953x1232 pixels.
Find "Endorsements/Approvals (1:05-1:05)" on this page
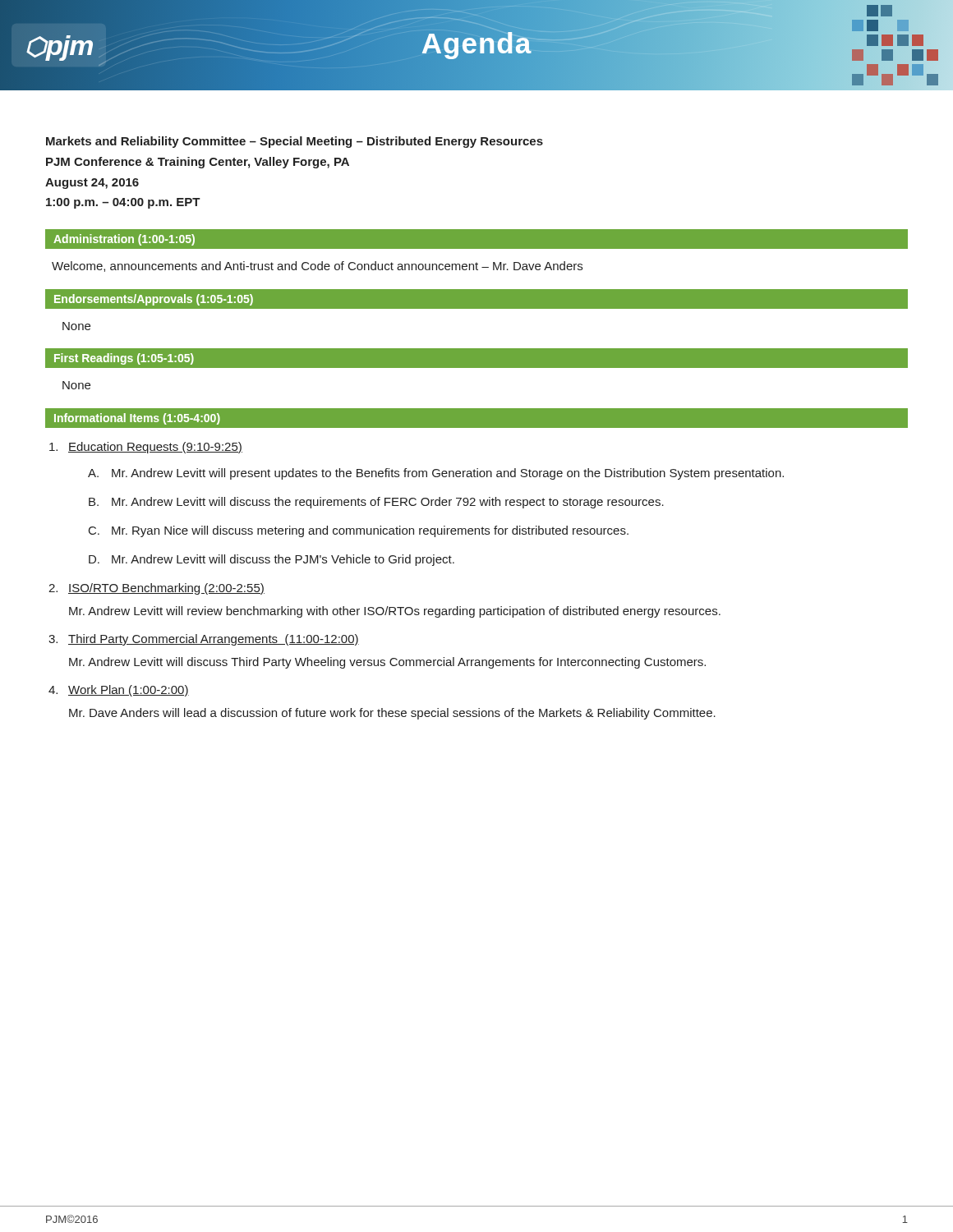click(x=153, y=299)
